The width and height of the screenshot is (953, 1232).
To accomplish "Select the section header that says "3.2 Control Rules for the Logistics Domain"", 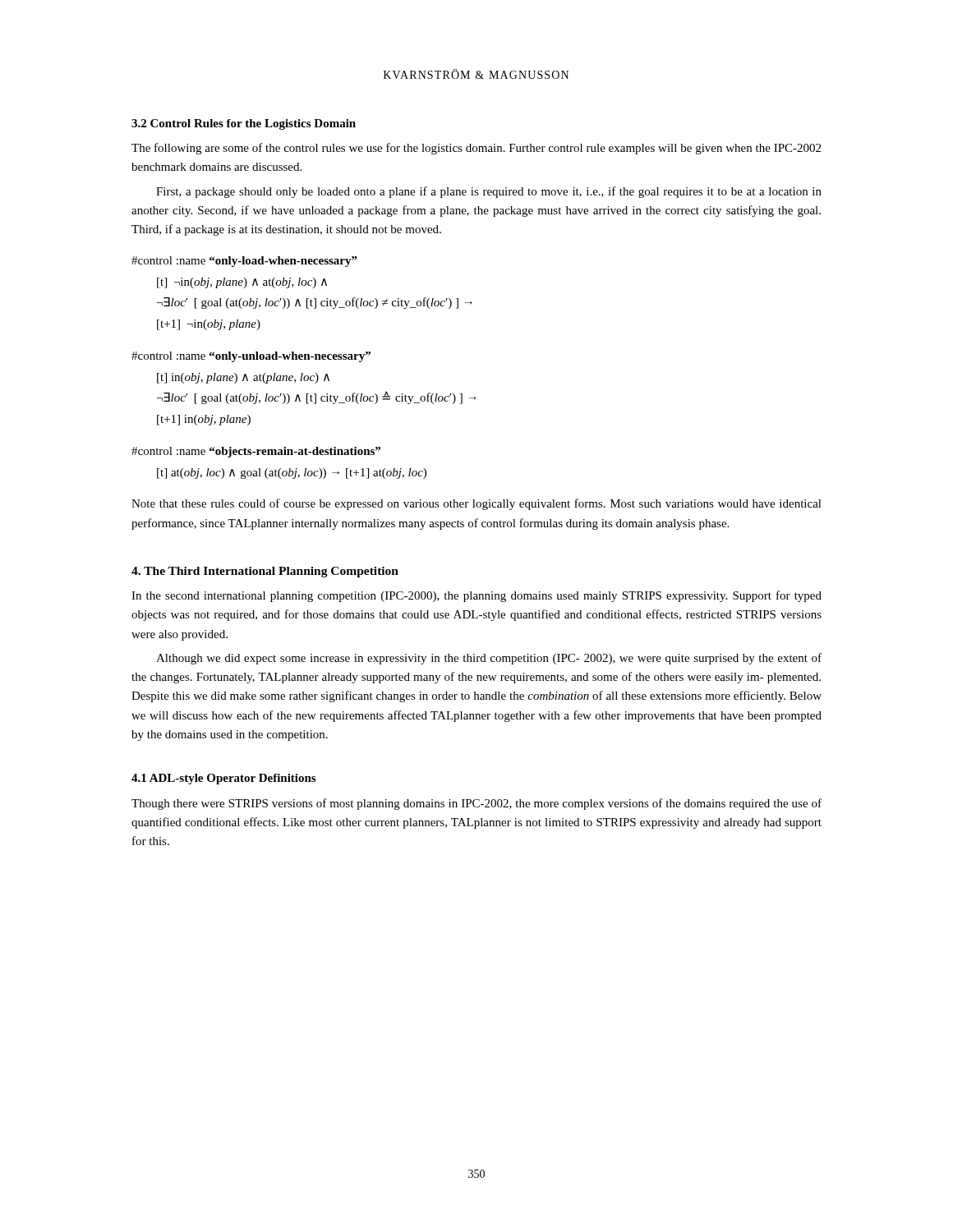I will (x=244, y=123).
